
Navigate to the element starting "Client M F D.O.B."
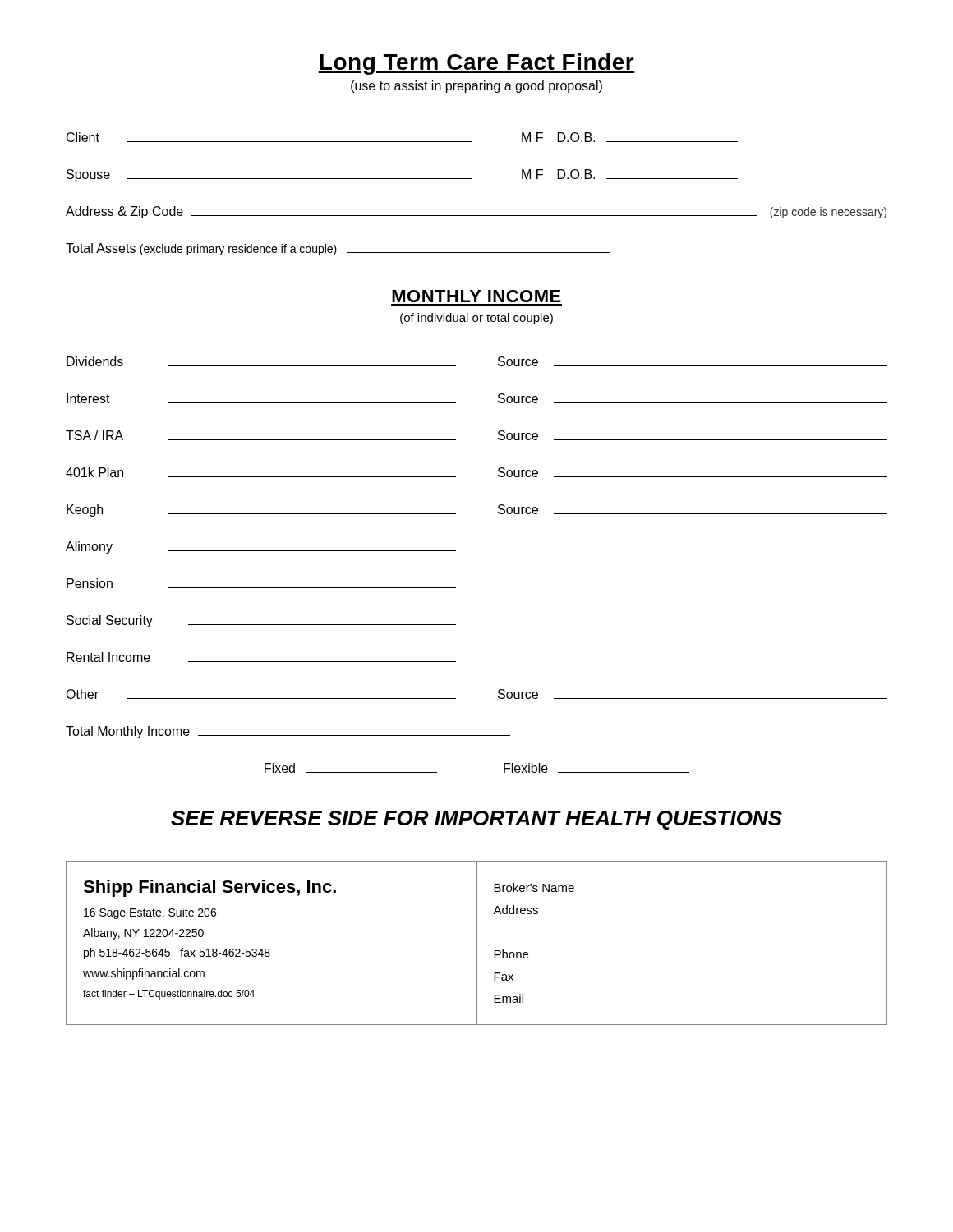[x=402, y=136]
